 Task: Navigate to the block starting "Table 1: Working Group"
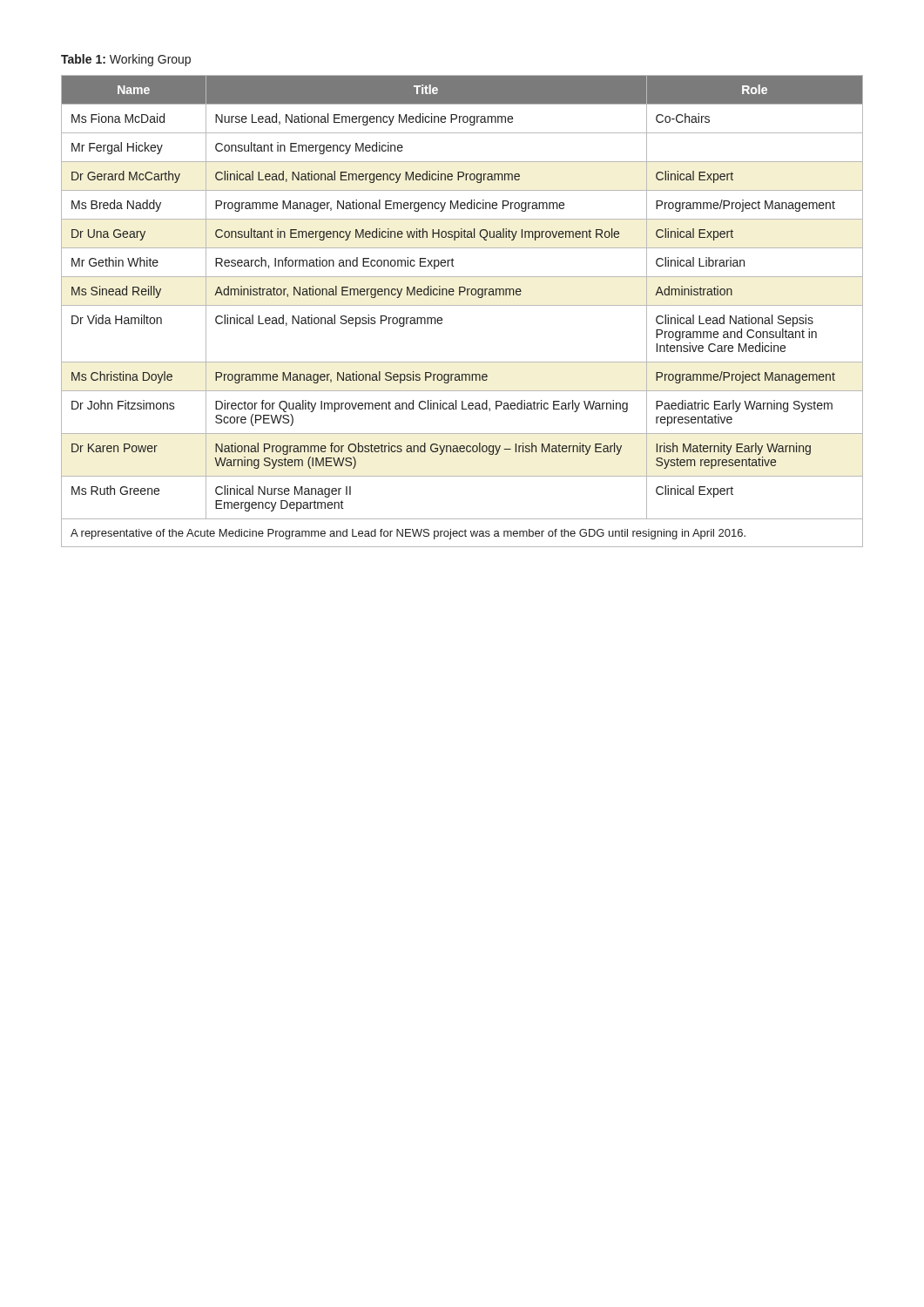(x=126, y=59)
